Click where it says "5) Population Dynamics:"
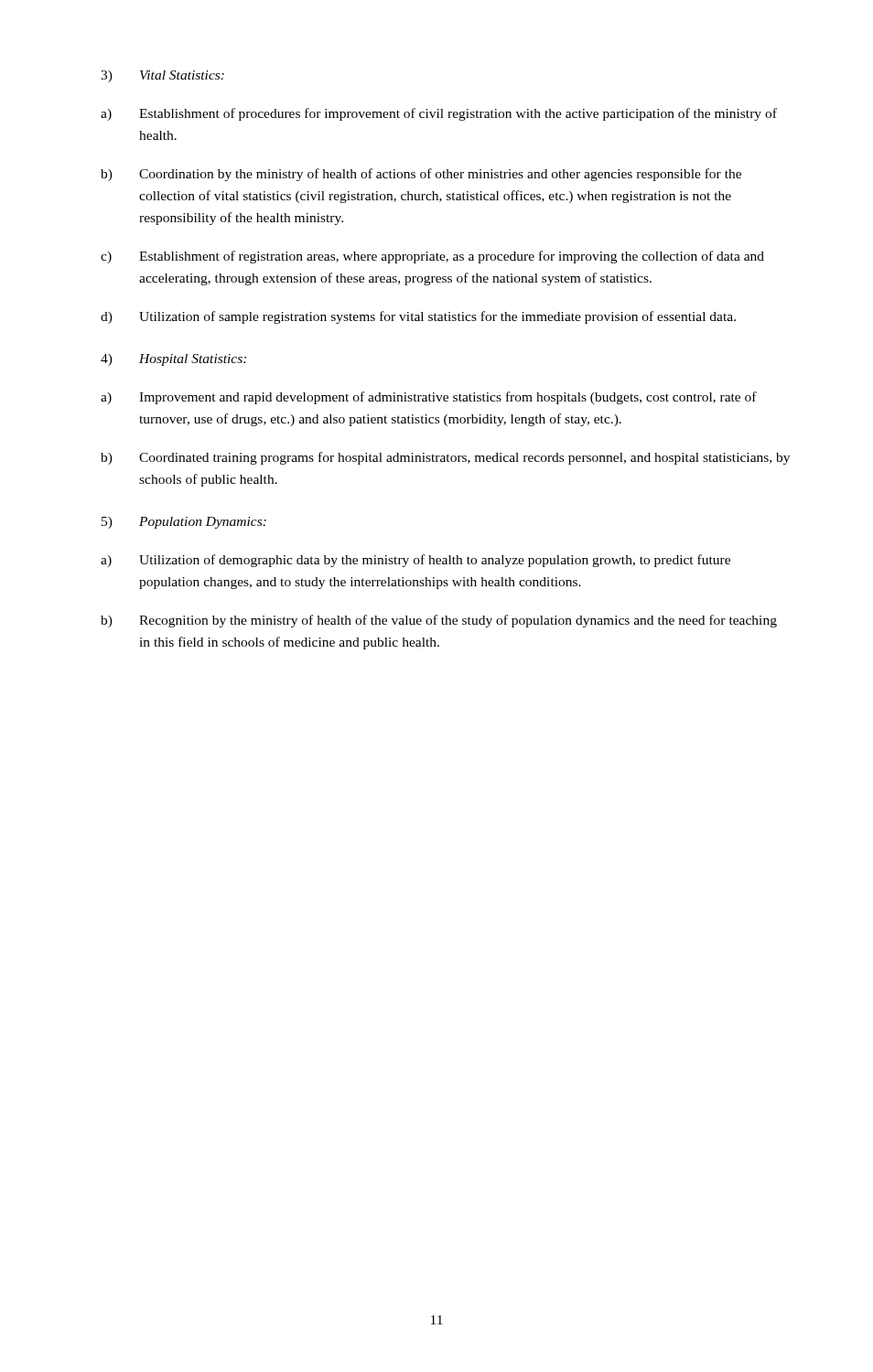873x1372 pixels. [x=184, y=523]
